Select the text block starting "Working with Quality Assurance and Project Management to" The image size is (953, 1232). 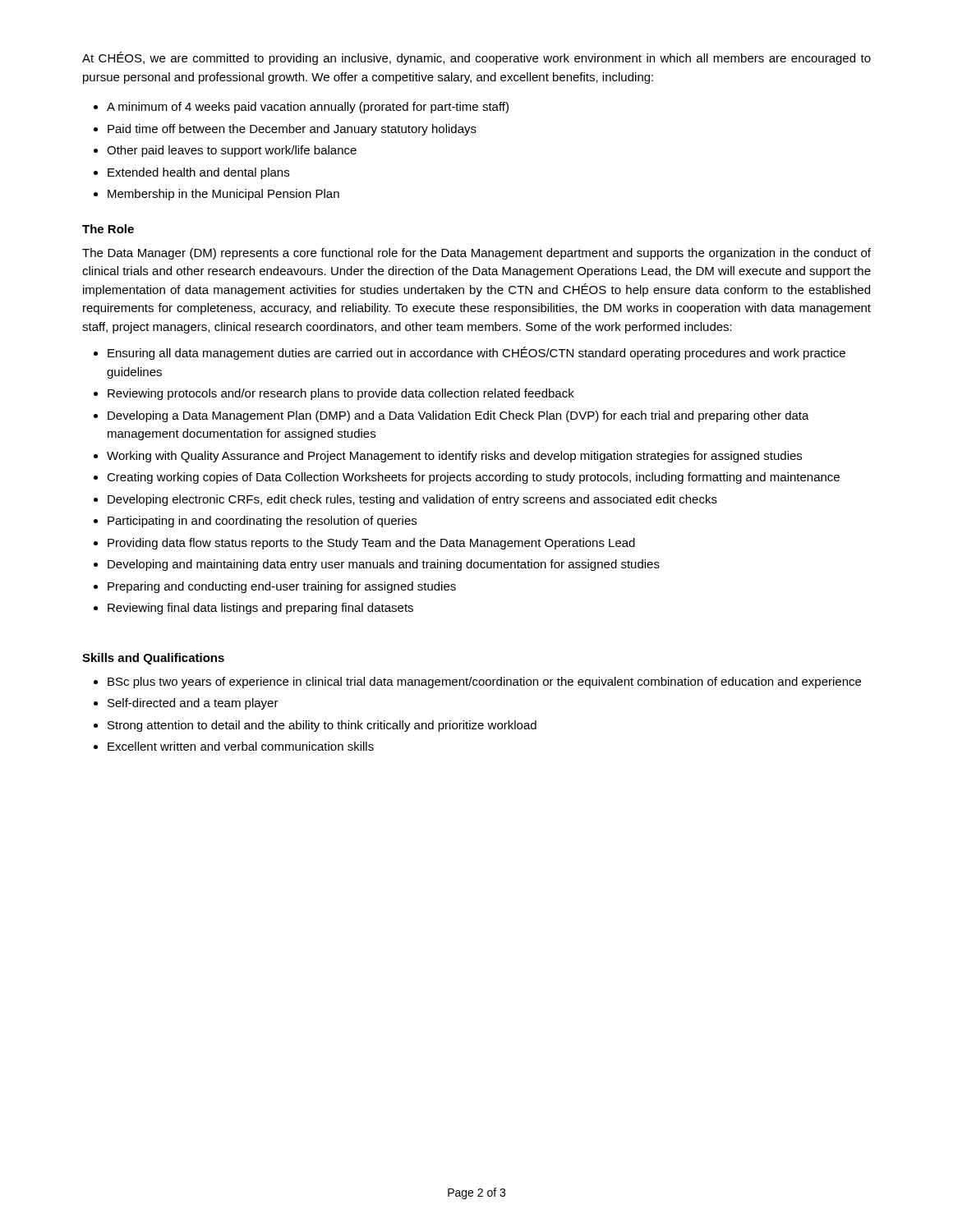(489, 456)
